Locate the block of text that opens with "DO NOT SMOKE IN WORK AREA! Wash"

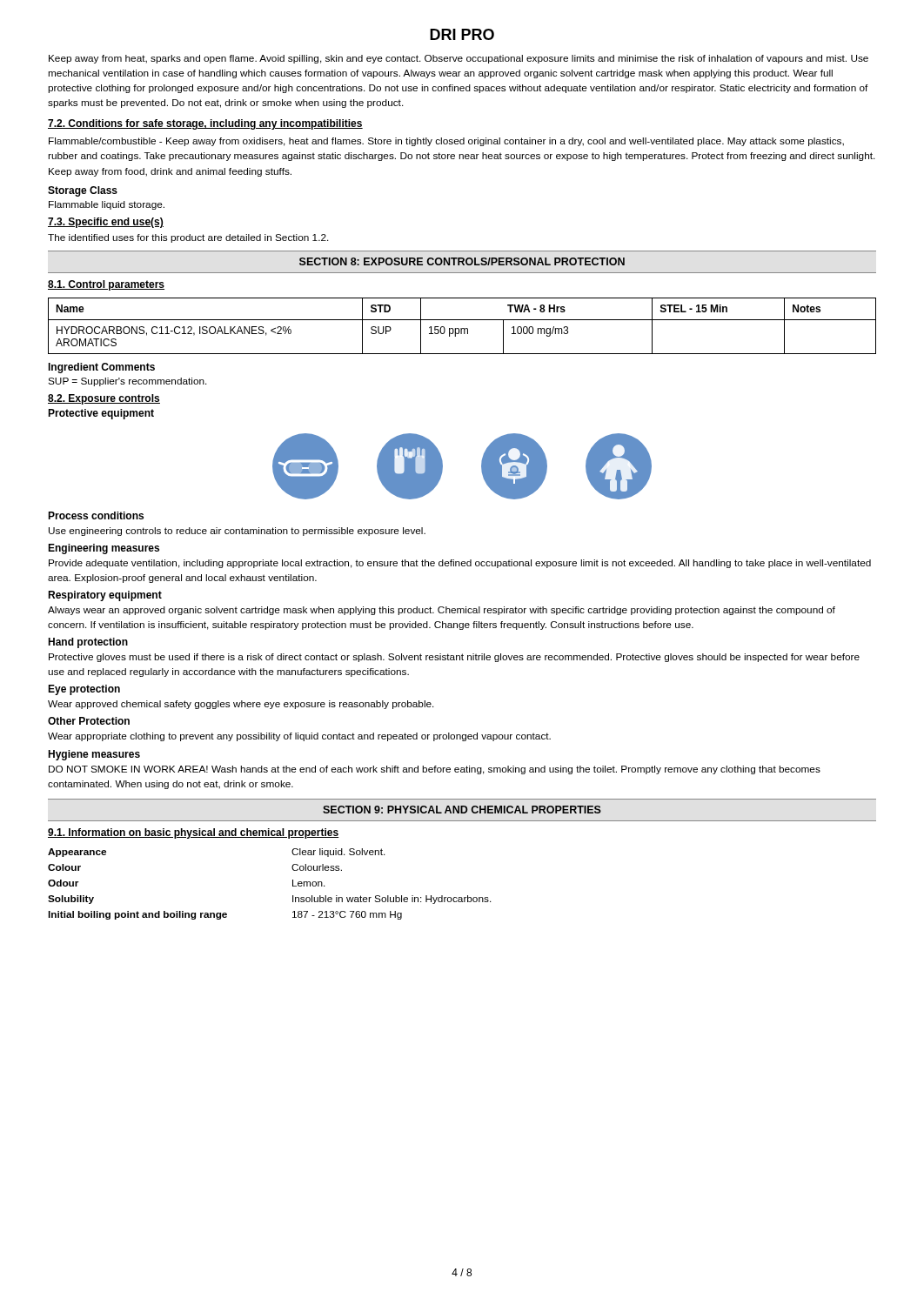click(x=434, y=776)
